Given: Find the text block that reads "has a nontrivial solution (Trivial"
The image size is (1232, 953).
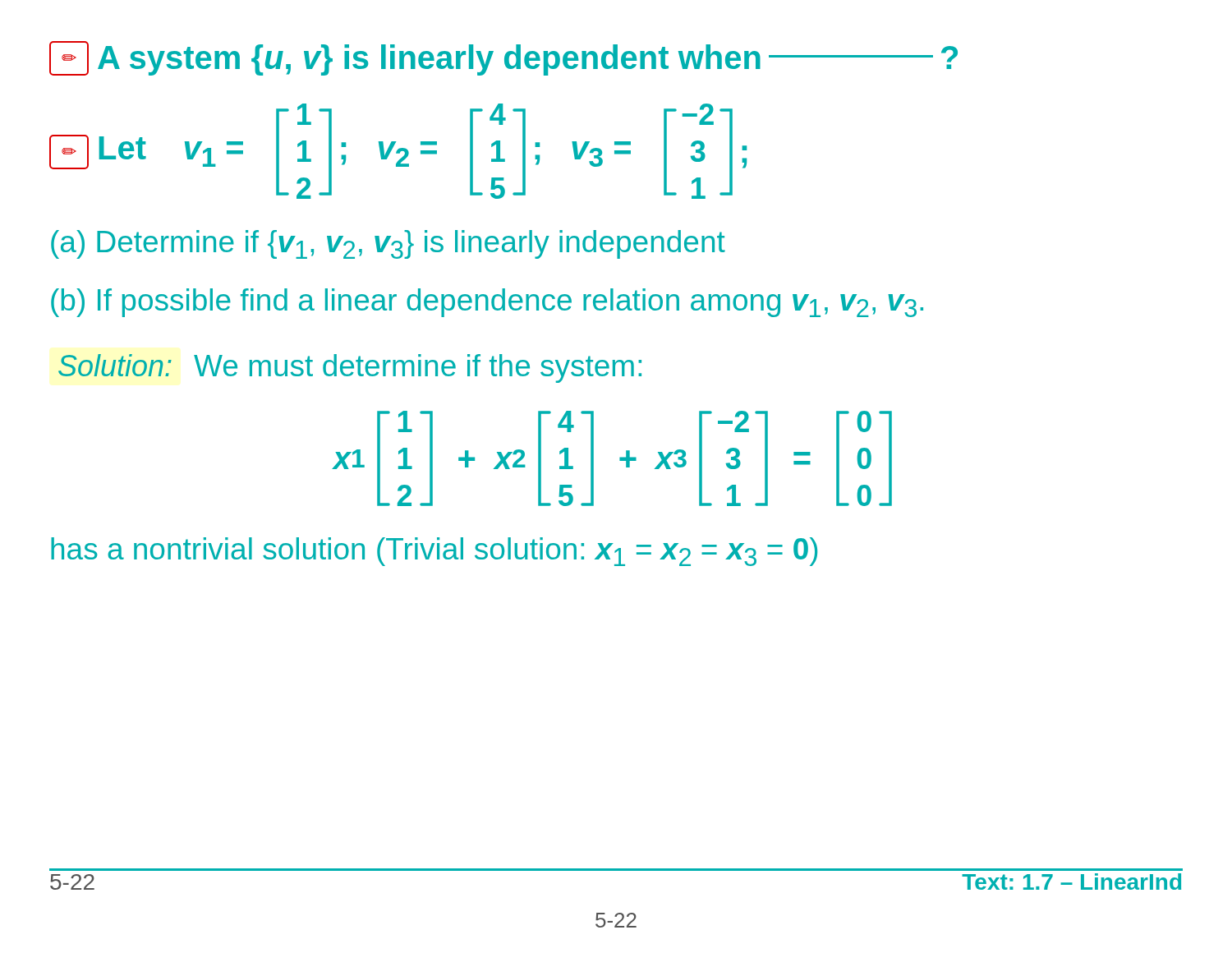Looking at the screenshot, I should coord(616,552).
